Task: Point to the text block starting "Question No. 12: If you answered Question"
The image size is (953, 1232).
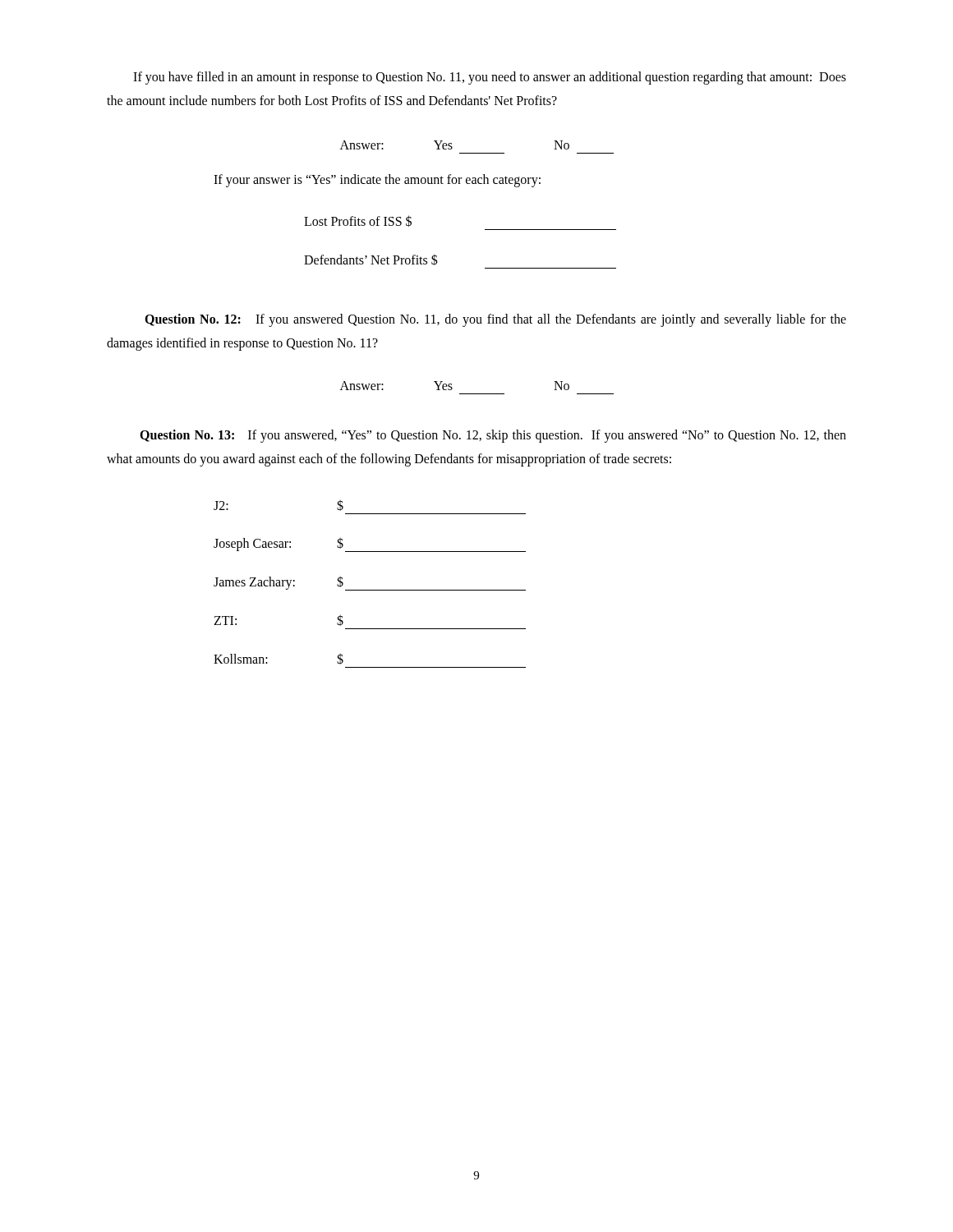Action: click(x=476, y=331)
